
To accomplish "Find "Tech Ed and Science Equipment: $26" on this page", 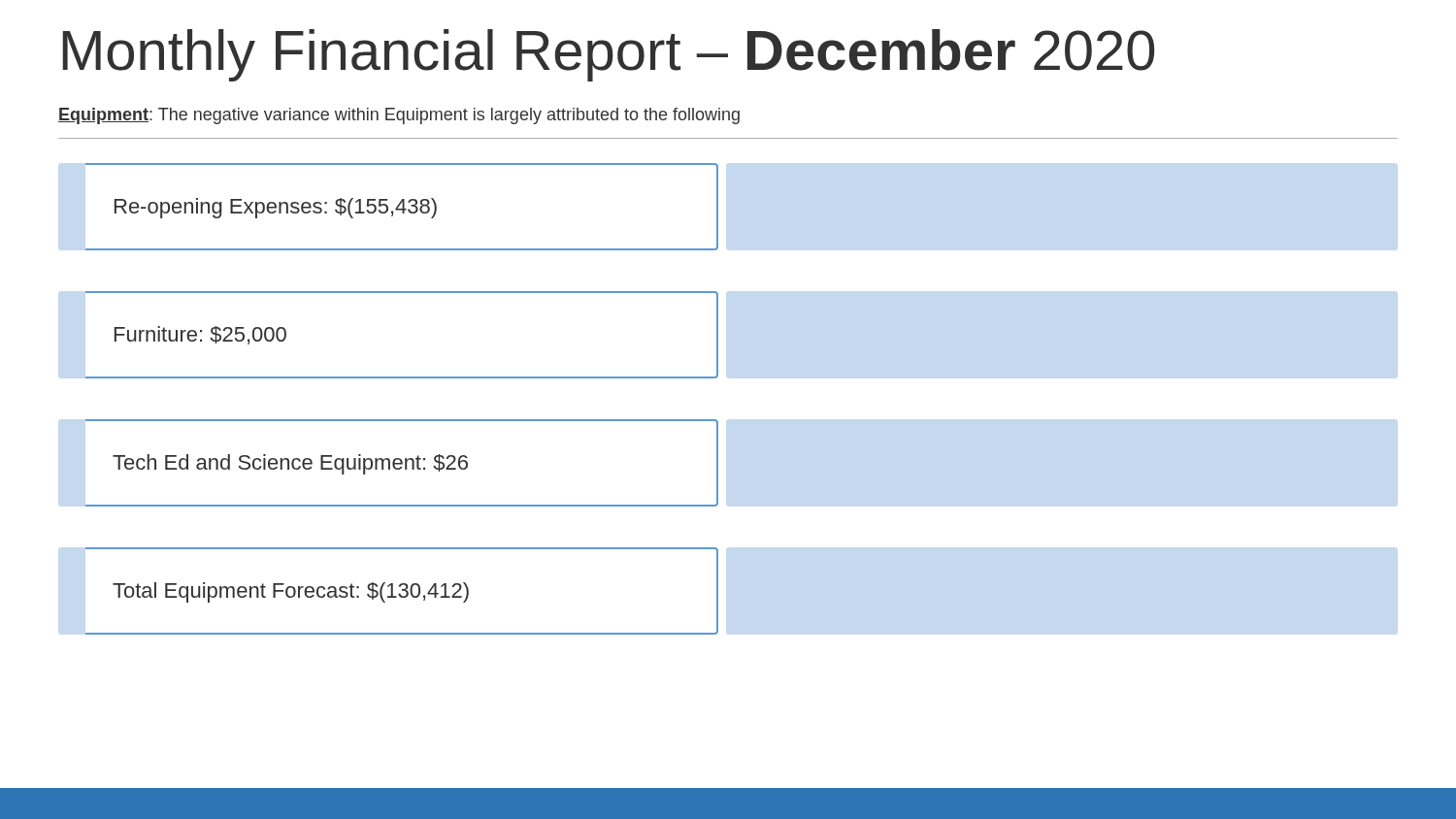I will click(x=728, y=463).
